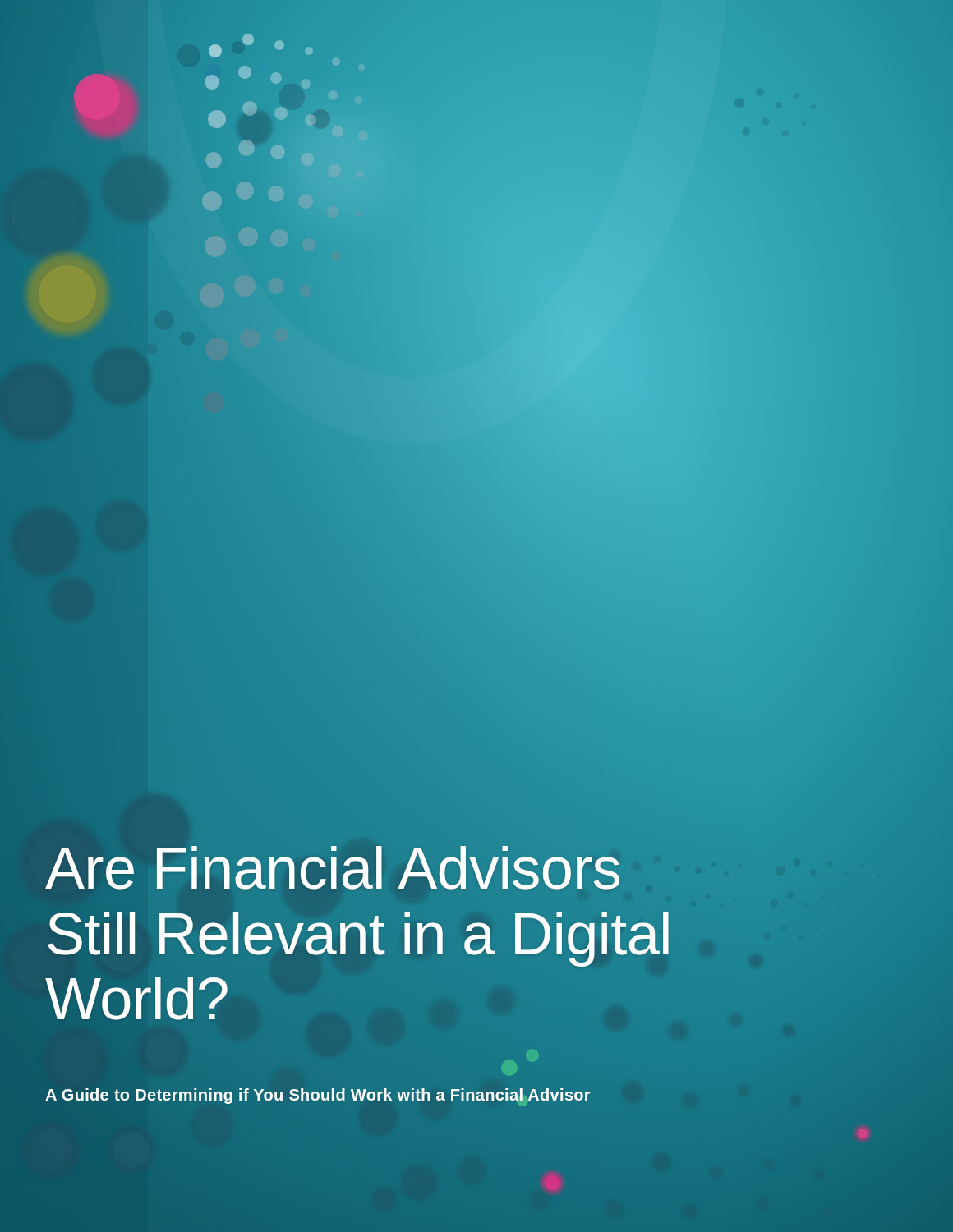This screenshot has width=953, height=1232.
Task: Find the illustration
Action: pyautogui.click(x=476, y=616)
